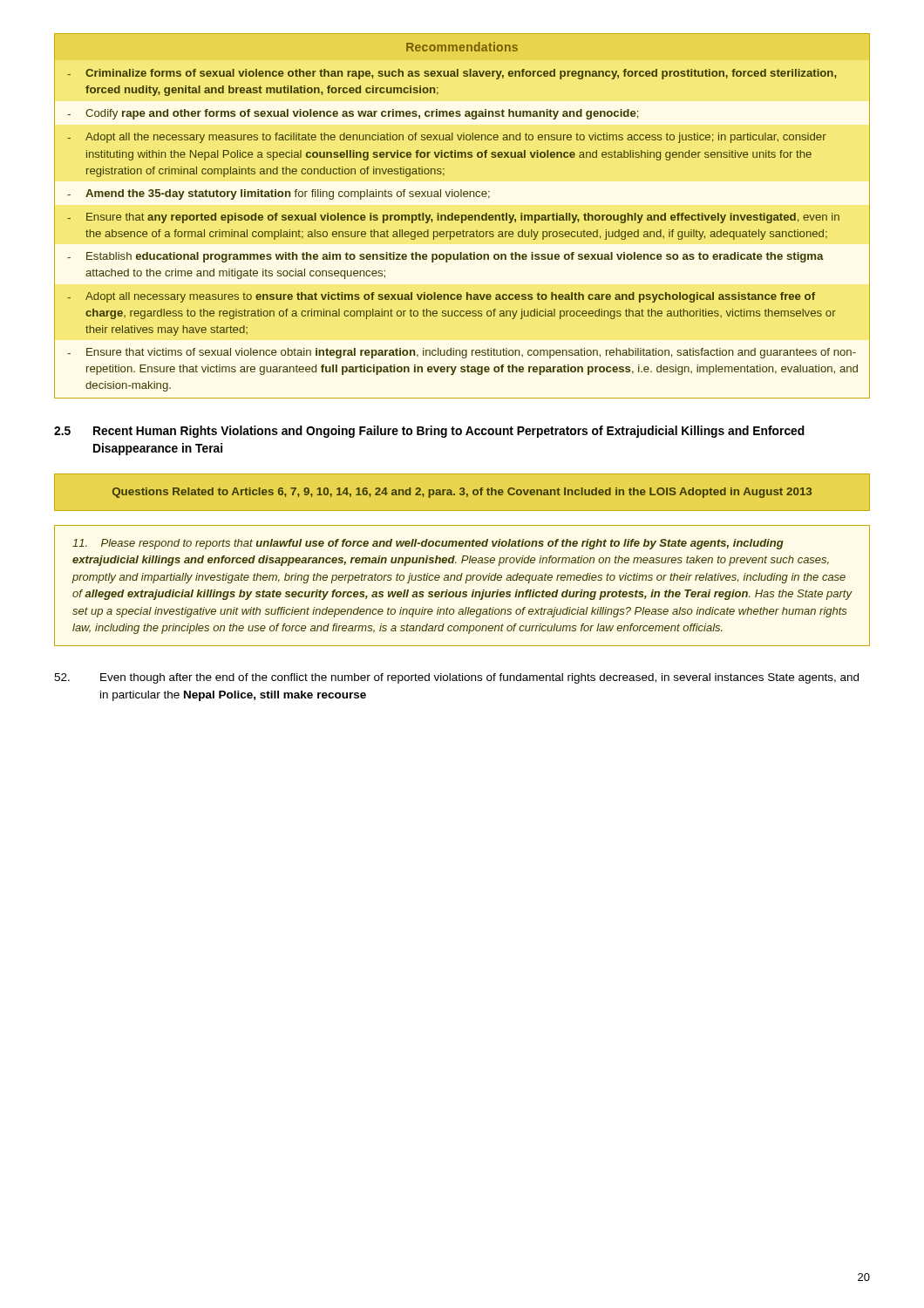The height and width of the screenshot is (1308, 924).
Task: Locate the table with the text "Recommendations - Criminalize"
Action: click(x=462, y=216)
